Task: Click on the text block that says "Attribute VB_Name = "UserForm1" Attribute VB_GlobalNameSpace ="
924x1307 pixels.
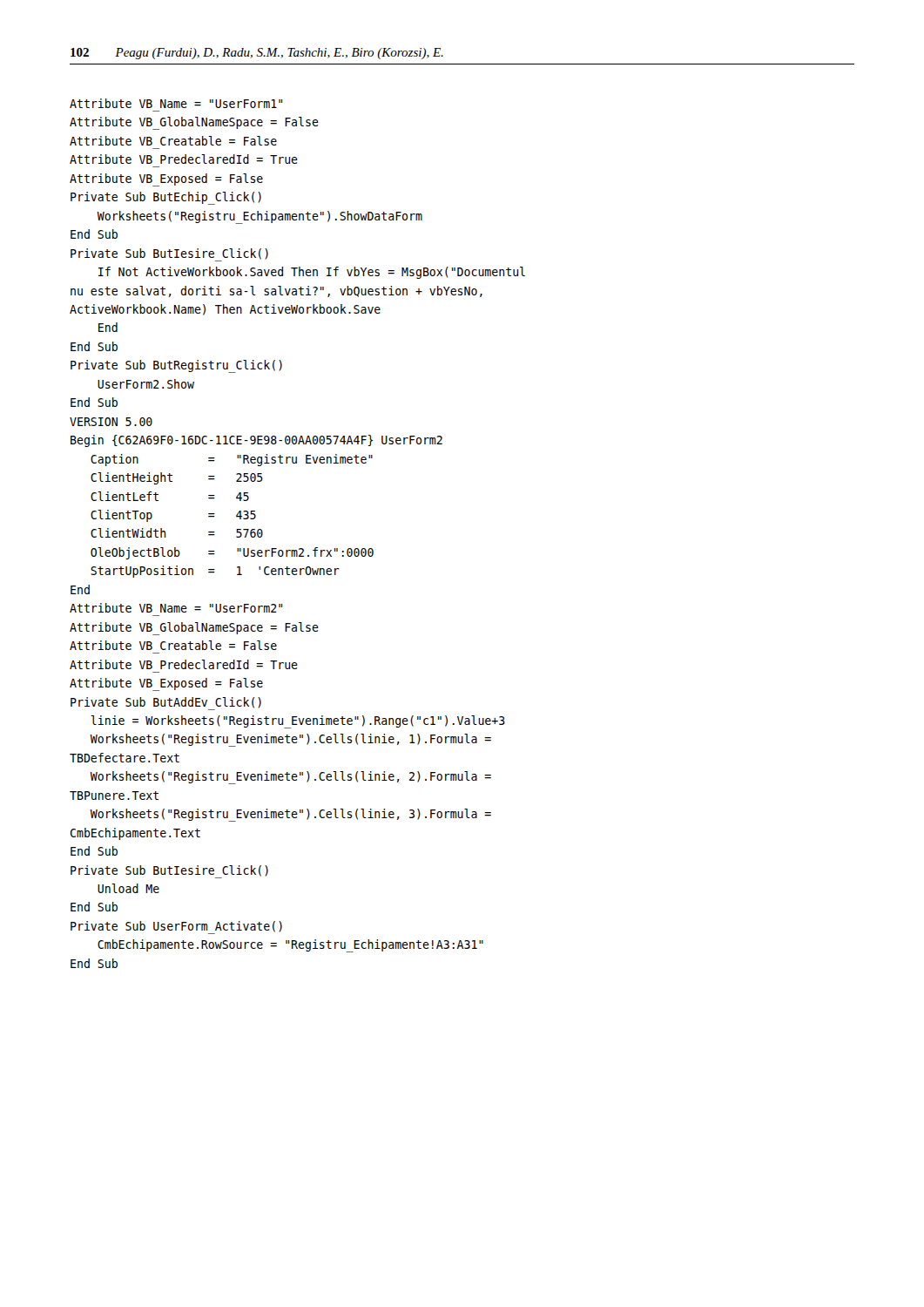Action: [176, 103]
